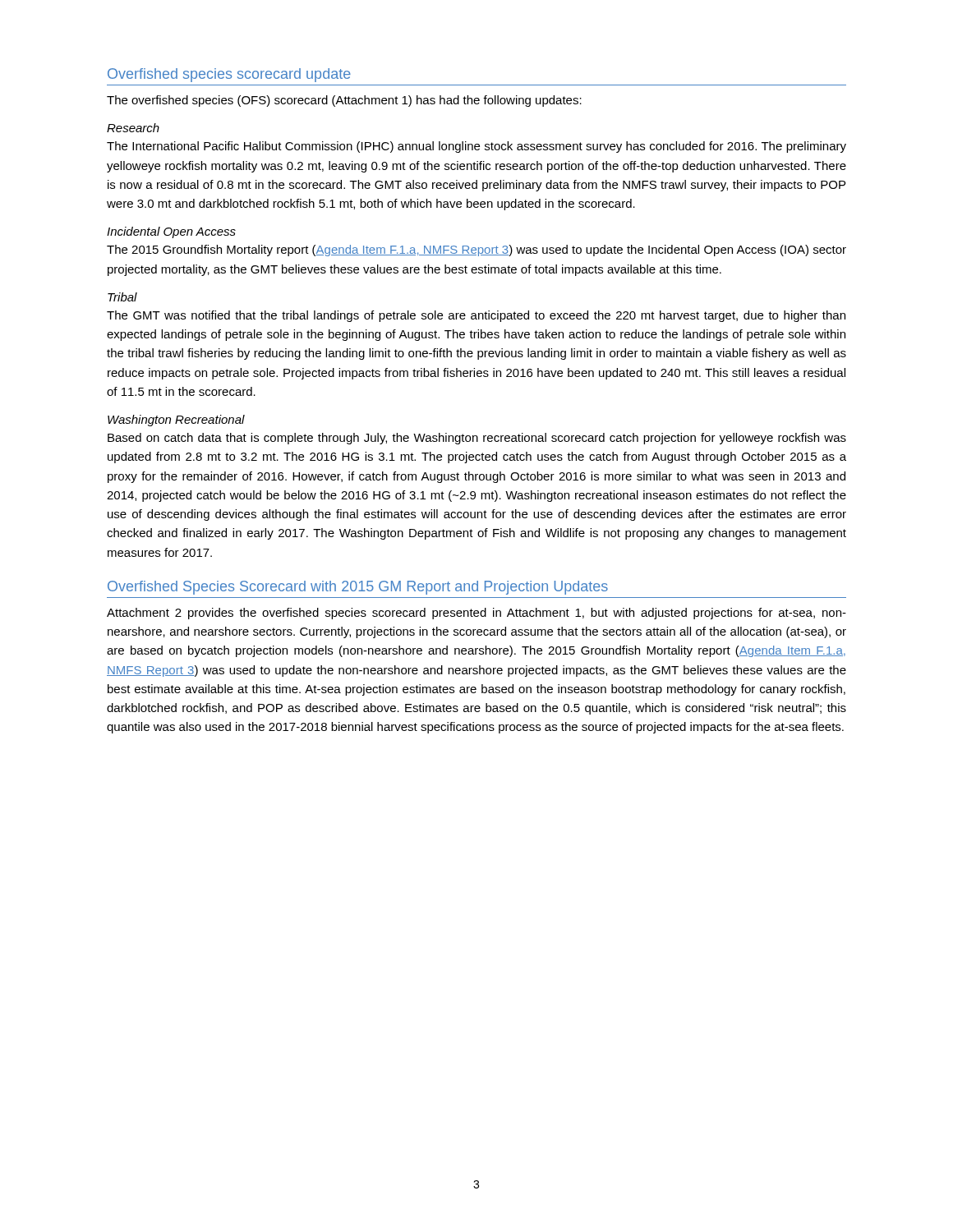Navigate to the text block starting "Attachment 2 provides the overfished species scorecard presented"
953x1232 pixels.
476,670
